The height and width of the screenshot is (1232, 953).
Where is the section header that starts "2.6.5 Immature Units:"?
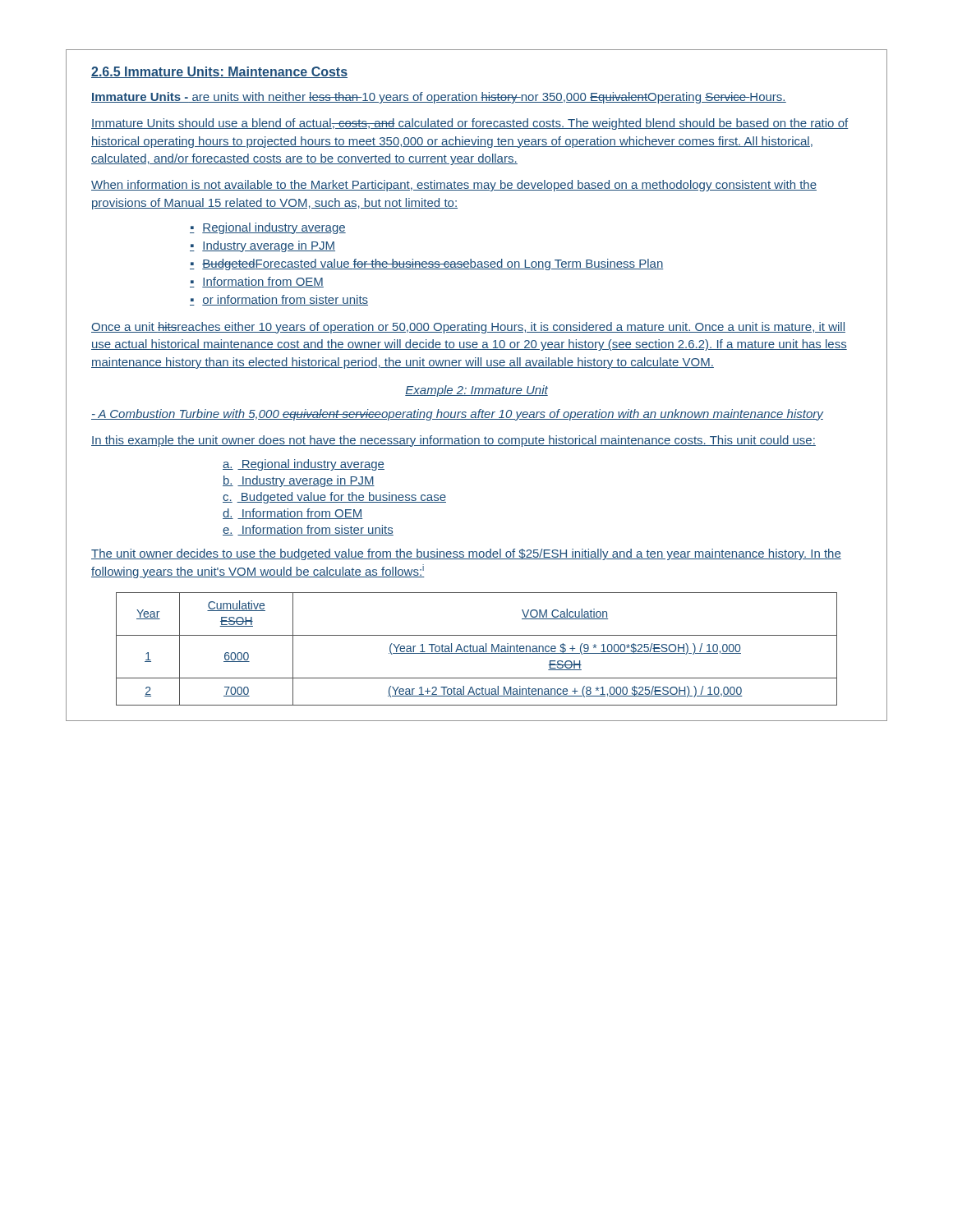click(219, 72)
